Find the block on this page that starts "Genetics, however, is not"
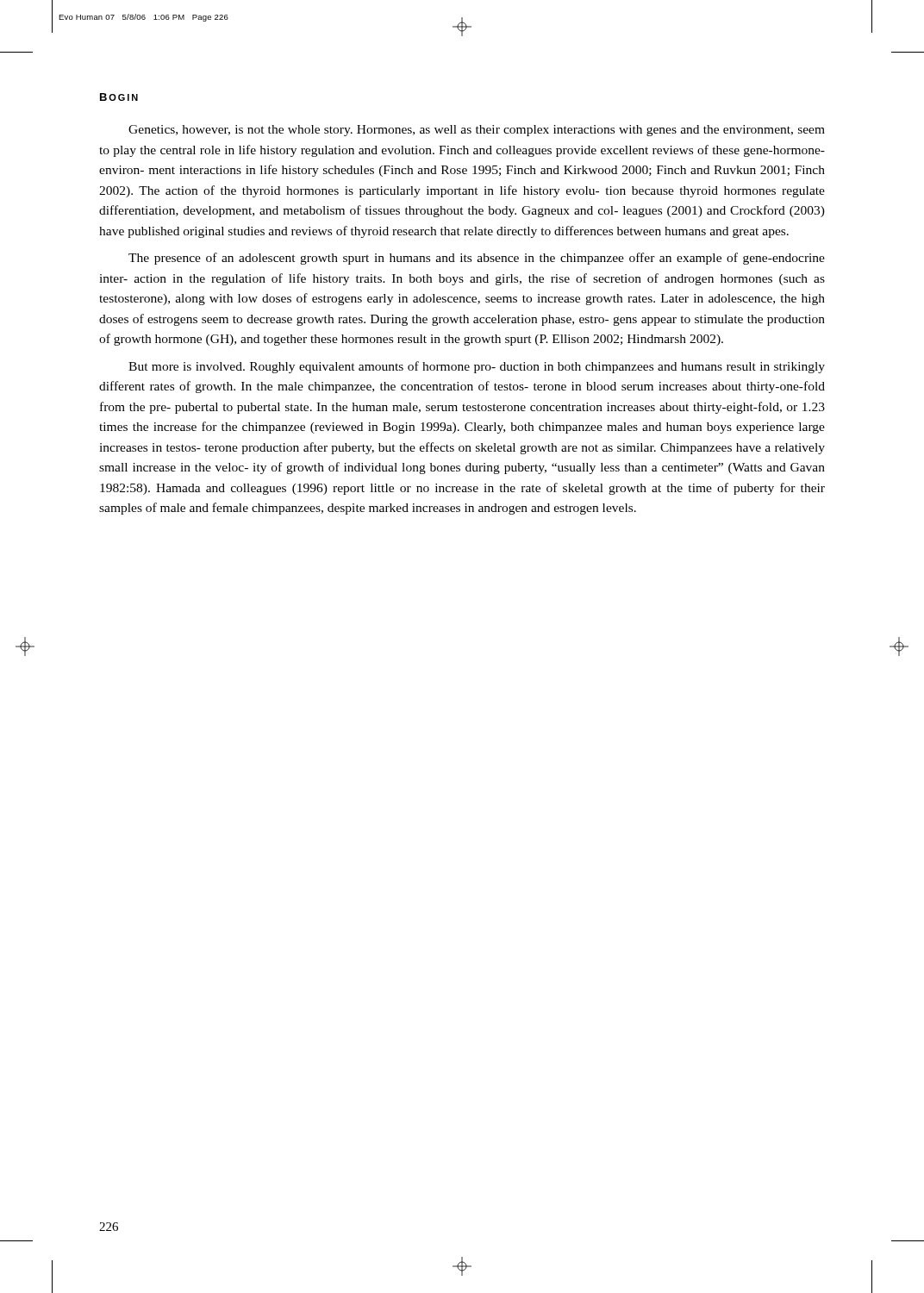Image resolution: width=924 pixels, height=1293 pixels. pos(462,318)
